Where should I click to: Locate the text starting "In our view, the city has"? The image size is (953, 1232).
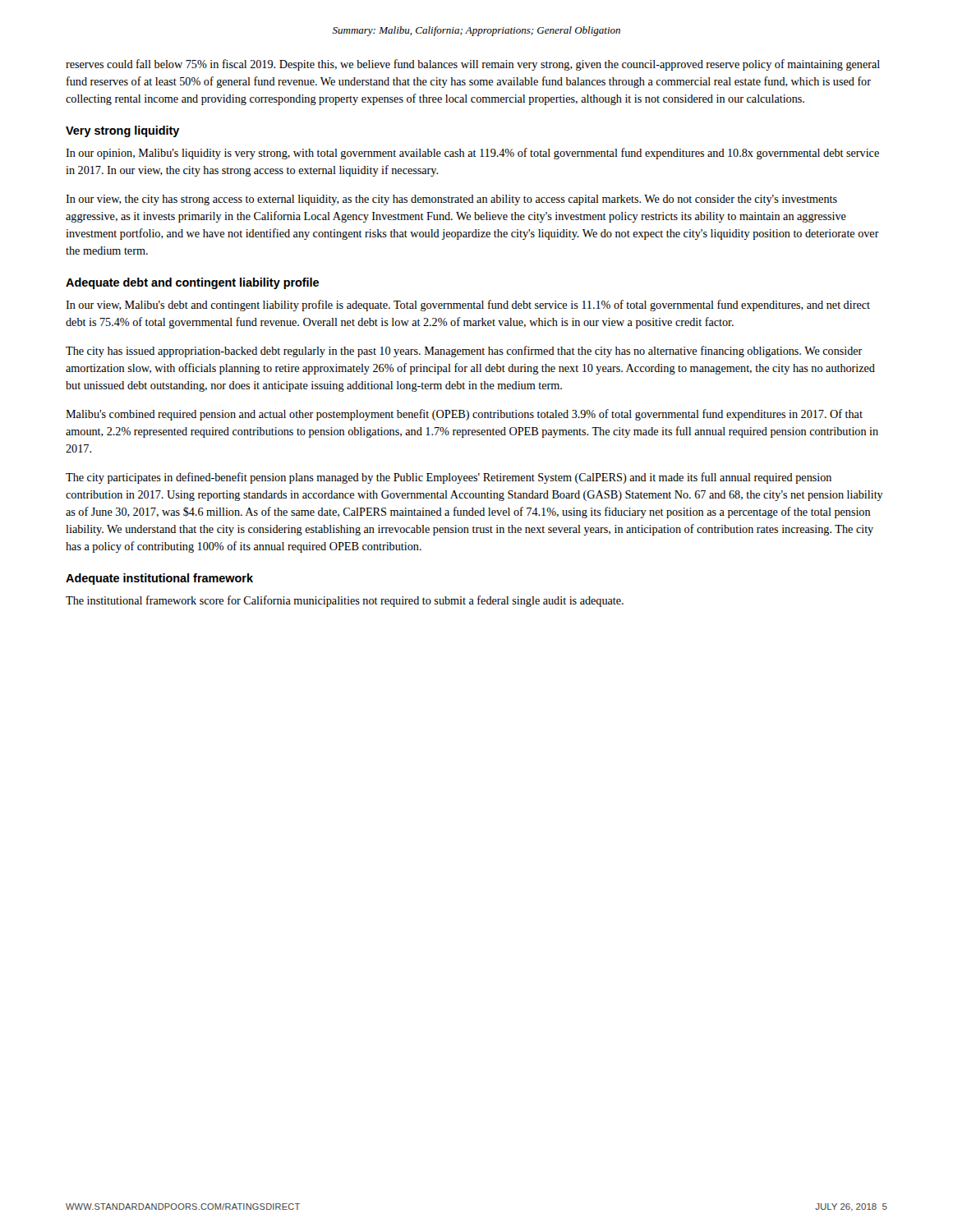click(472, 225)
